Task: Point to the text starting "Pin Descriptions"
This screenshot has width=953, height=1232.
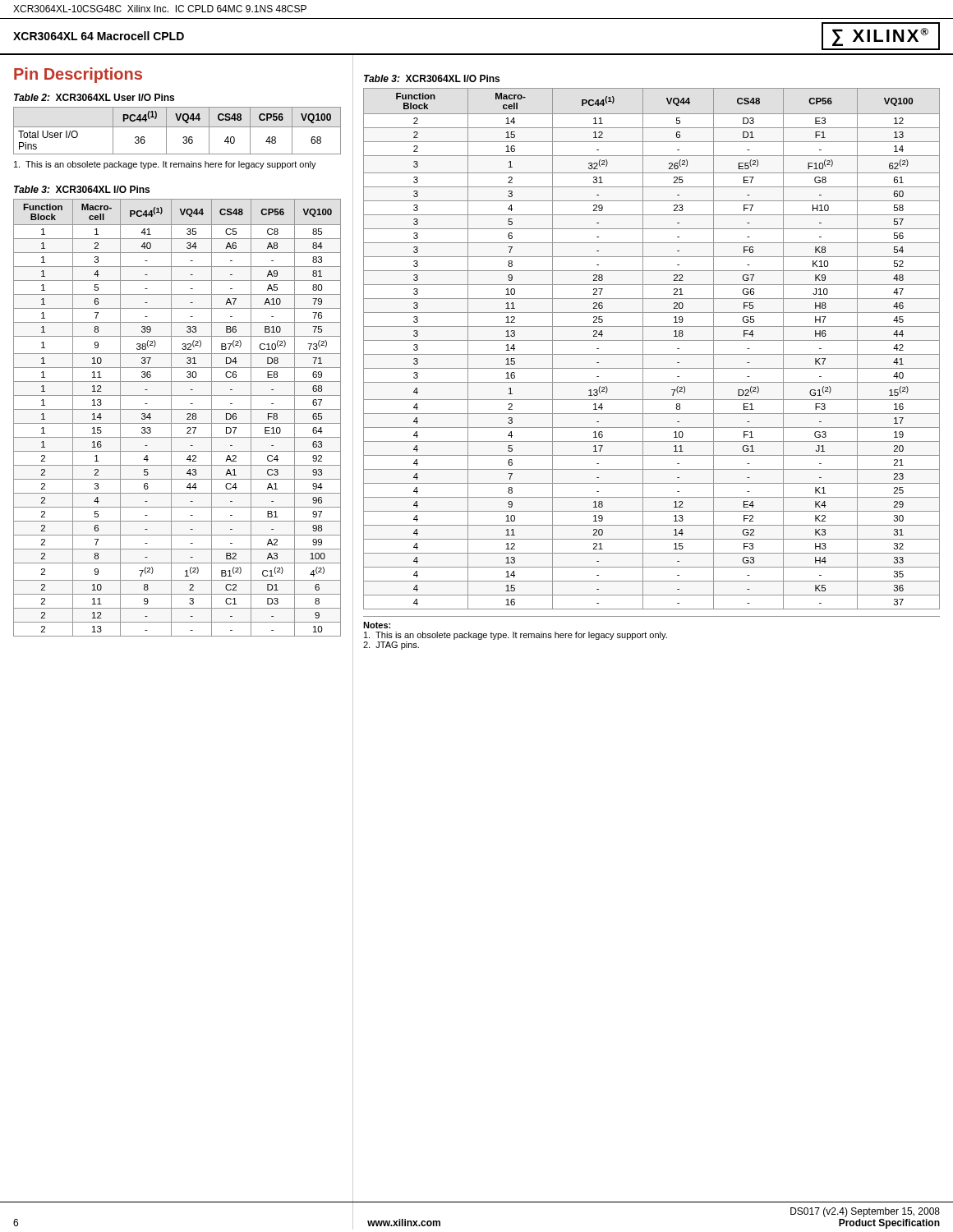Action: [78, 74]
